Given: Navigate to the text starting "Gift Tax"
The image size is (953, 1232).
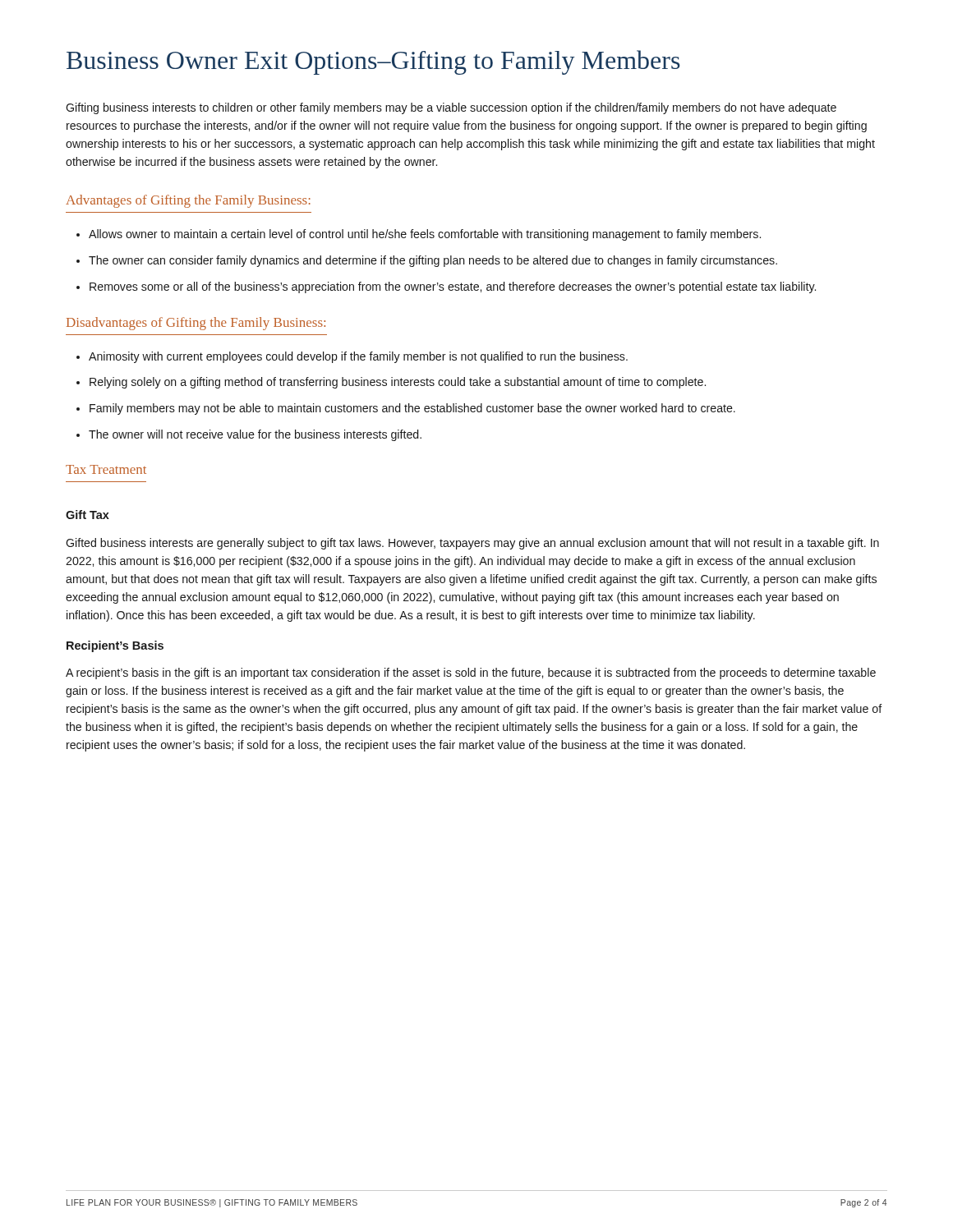Looking at the screenshot, I should (x=87, y=515).
